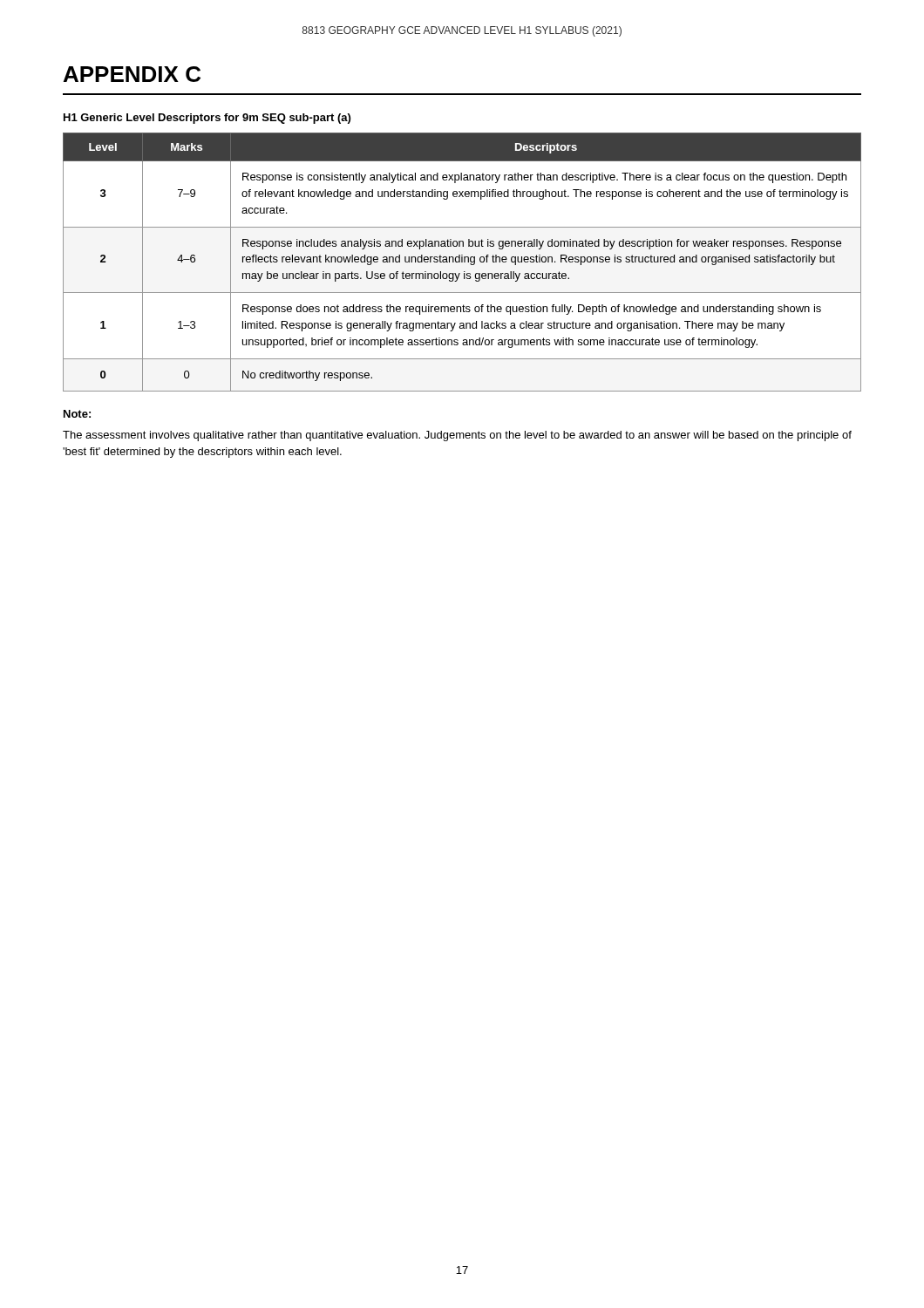Find a table

[462, 262]
